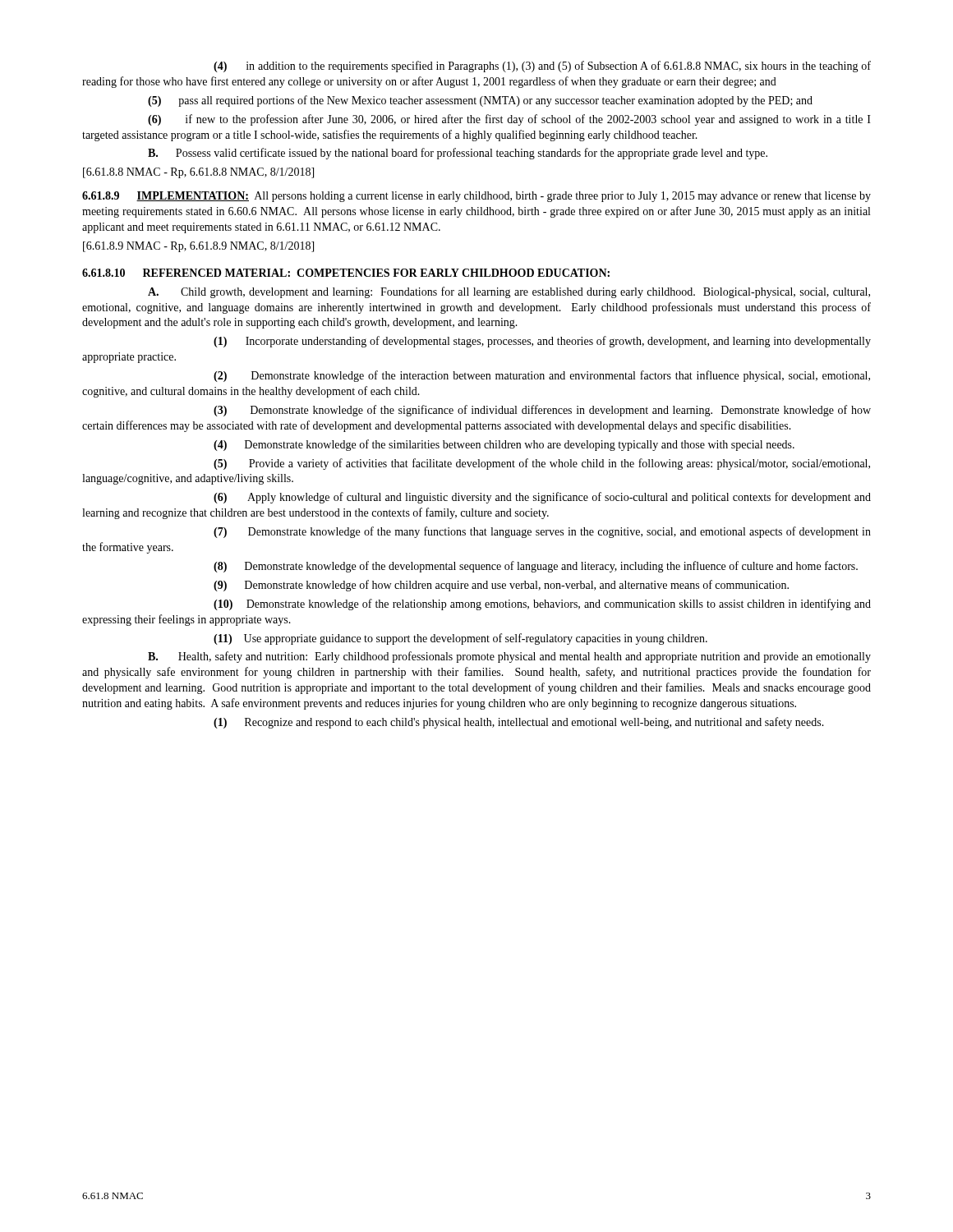This screenshot has height=1232, width=953.
Task: Find the block on this page that starts "B. Possess valid"
Action: pos(476,154)
